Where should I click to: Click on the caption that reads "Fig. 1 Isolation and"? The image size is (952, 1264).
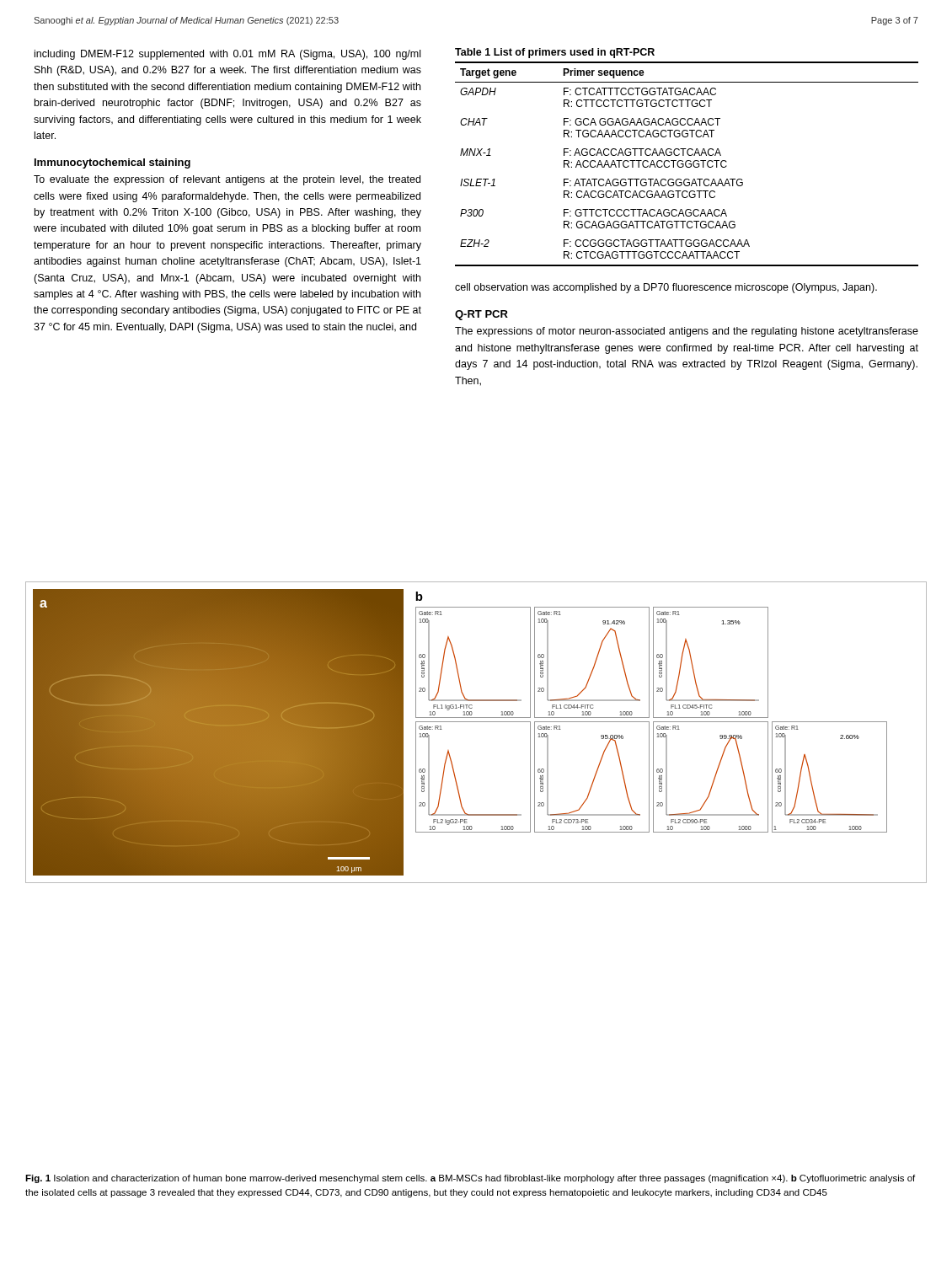[x=470, y=1185]
